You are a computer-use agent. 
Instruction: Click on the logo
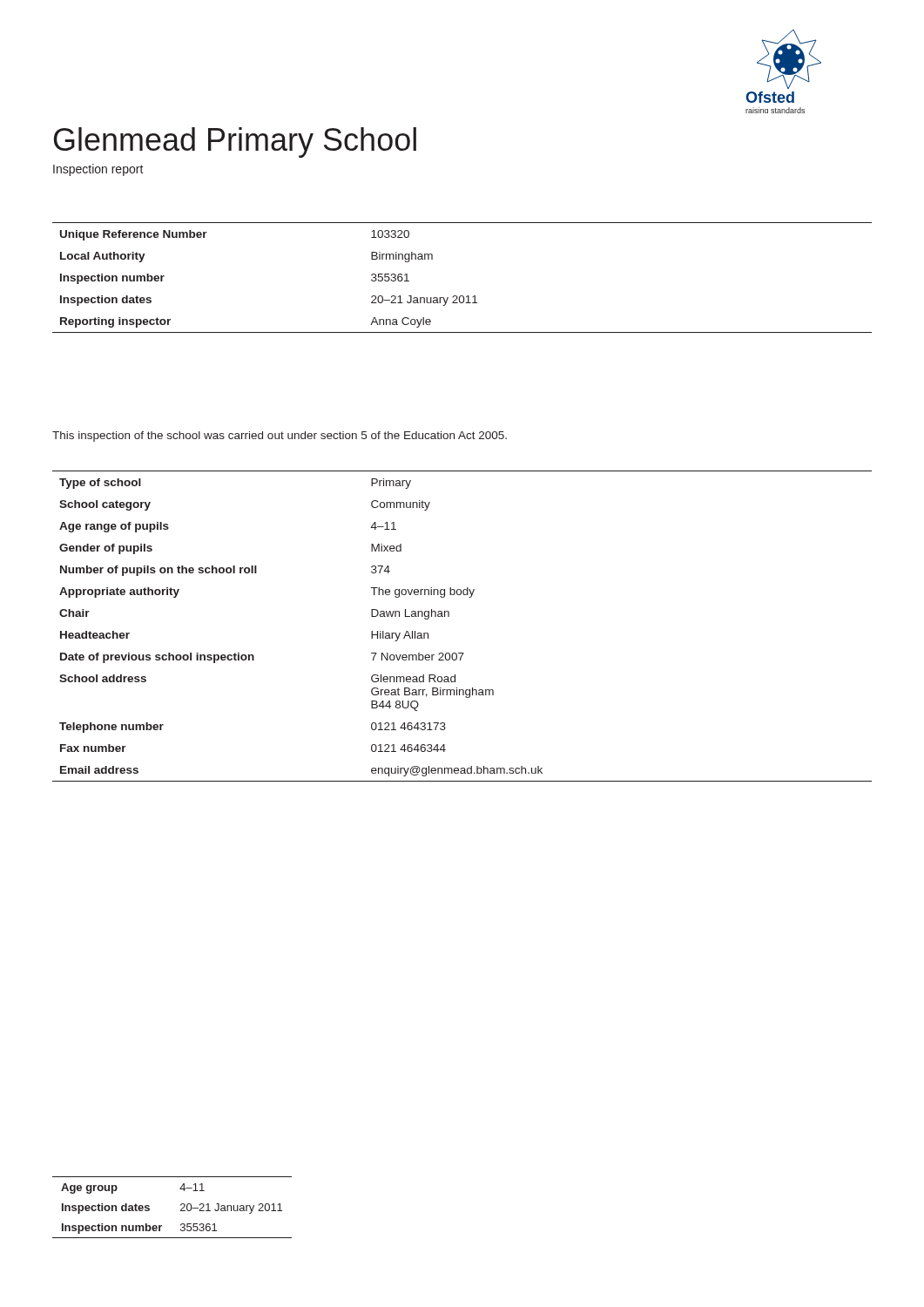point(811,70)
